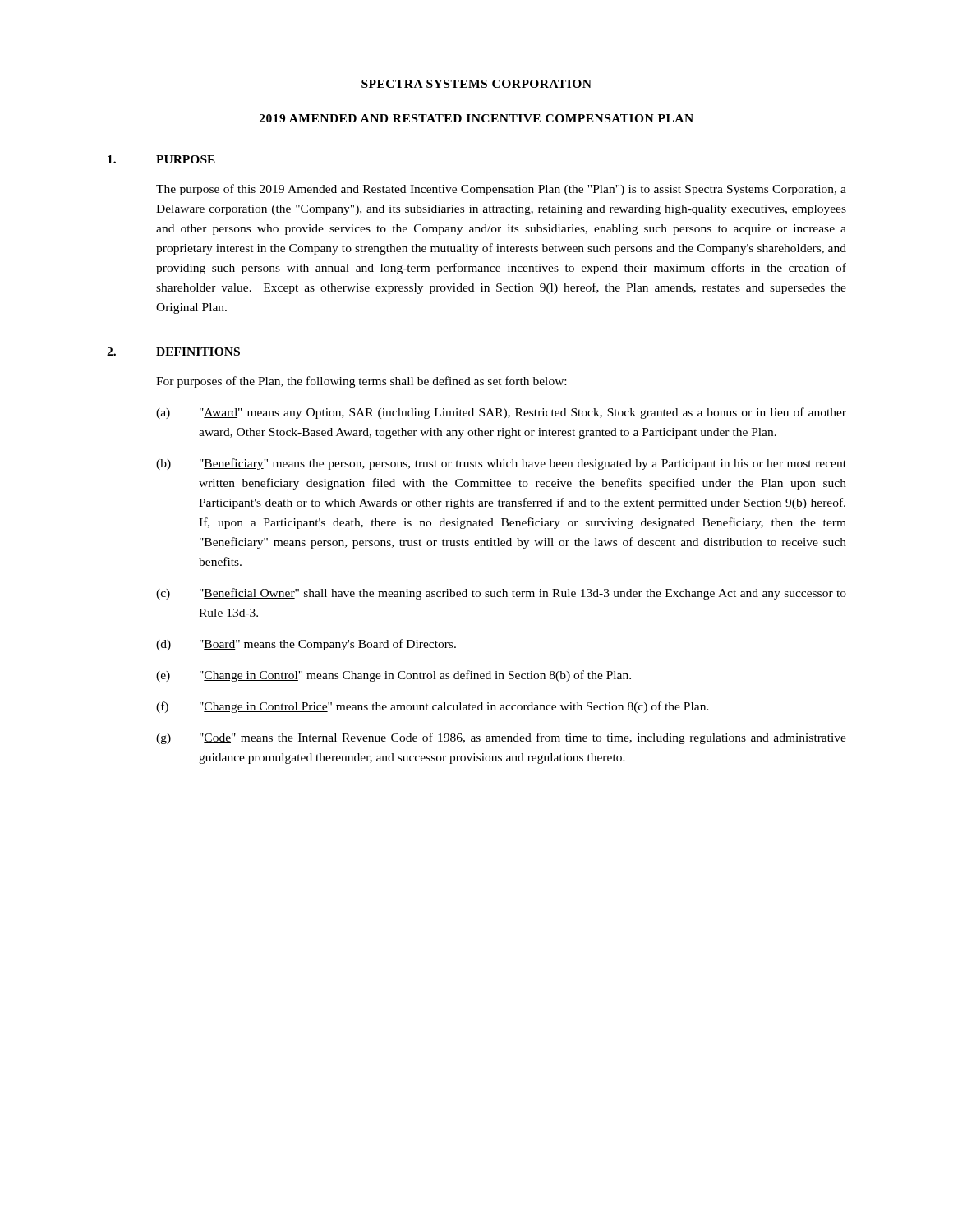The height and width of the screenshot is (1232, 953).
Task: Locate the list item with the text "(c) "Beneficial Owner" shall have"
Action: pyautogui.click(x=501, y=603)
